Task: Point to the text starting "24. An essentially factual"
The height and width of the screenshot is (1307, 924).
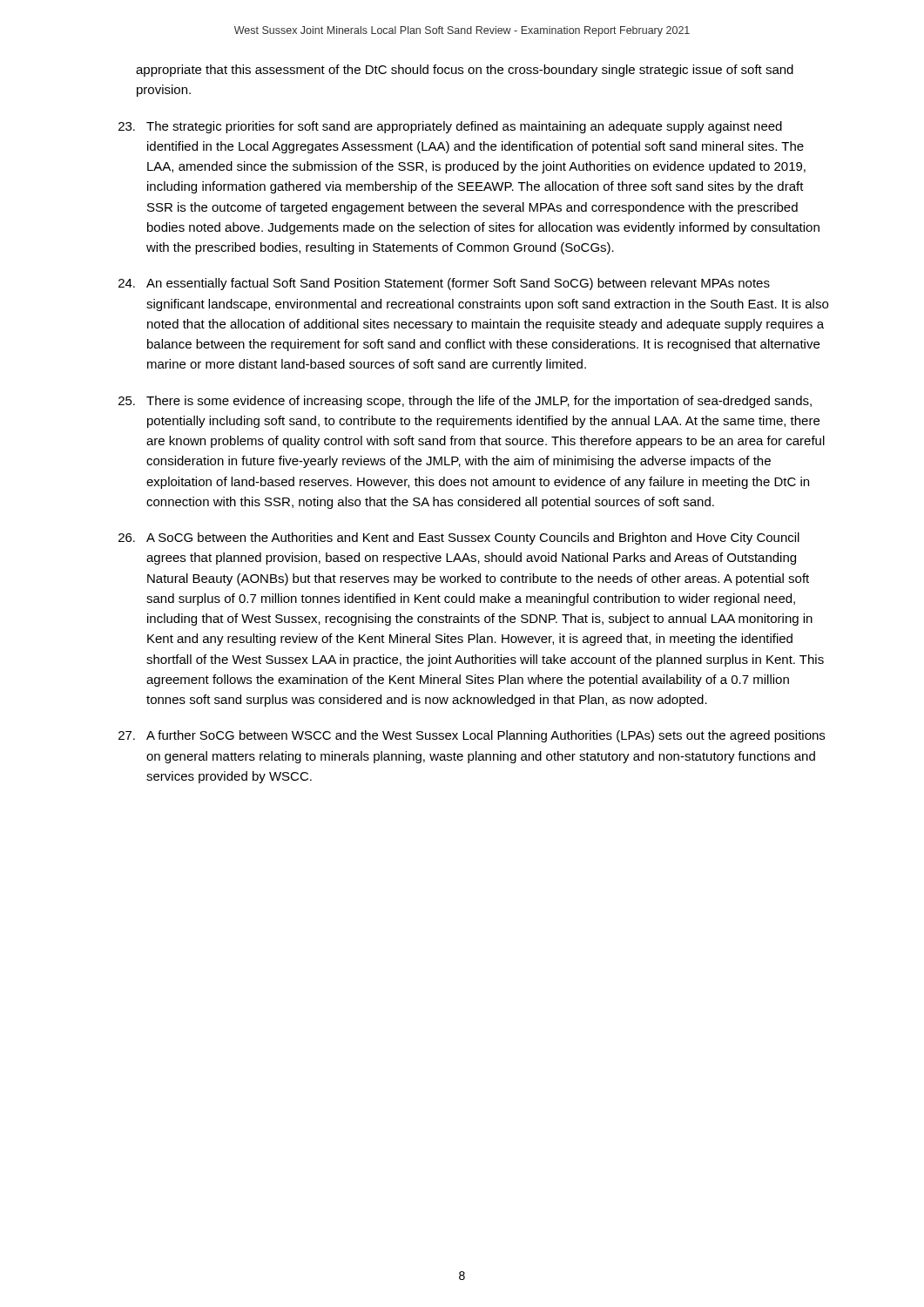Action: (462, 324)
